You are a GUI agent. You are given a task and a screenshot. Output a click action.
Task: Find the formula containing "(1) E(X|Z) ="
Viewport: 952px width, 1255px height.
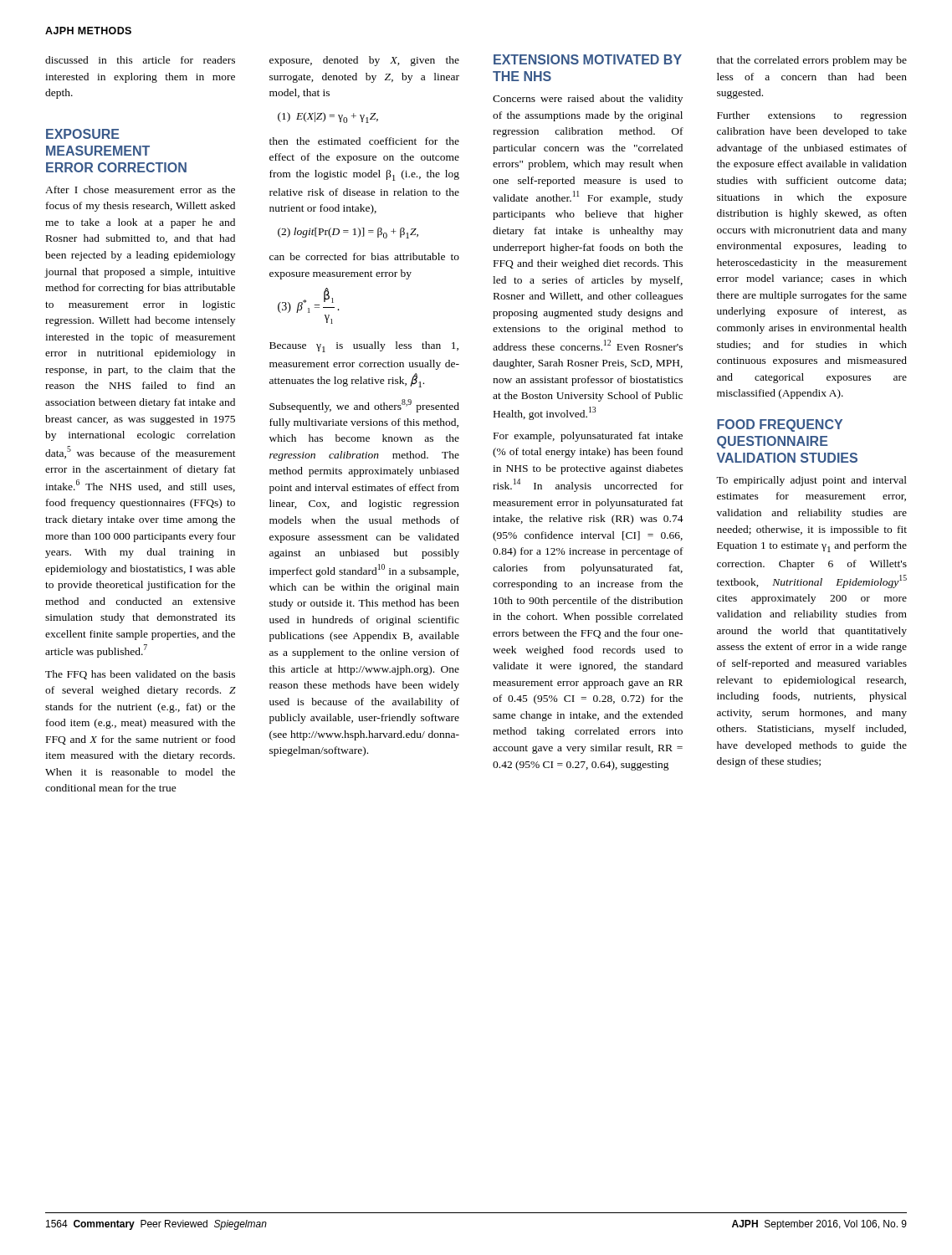(x=368, y=117)
